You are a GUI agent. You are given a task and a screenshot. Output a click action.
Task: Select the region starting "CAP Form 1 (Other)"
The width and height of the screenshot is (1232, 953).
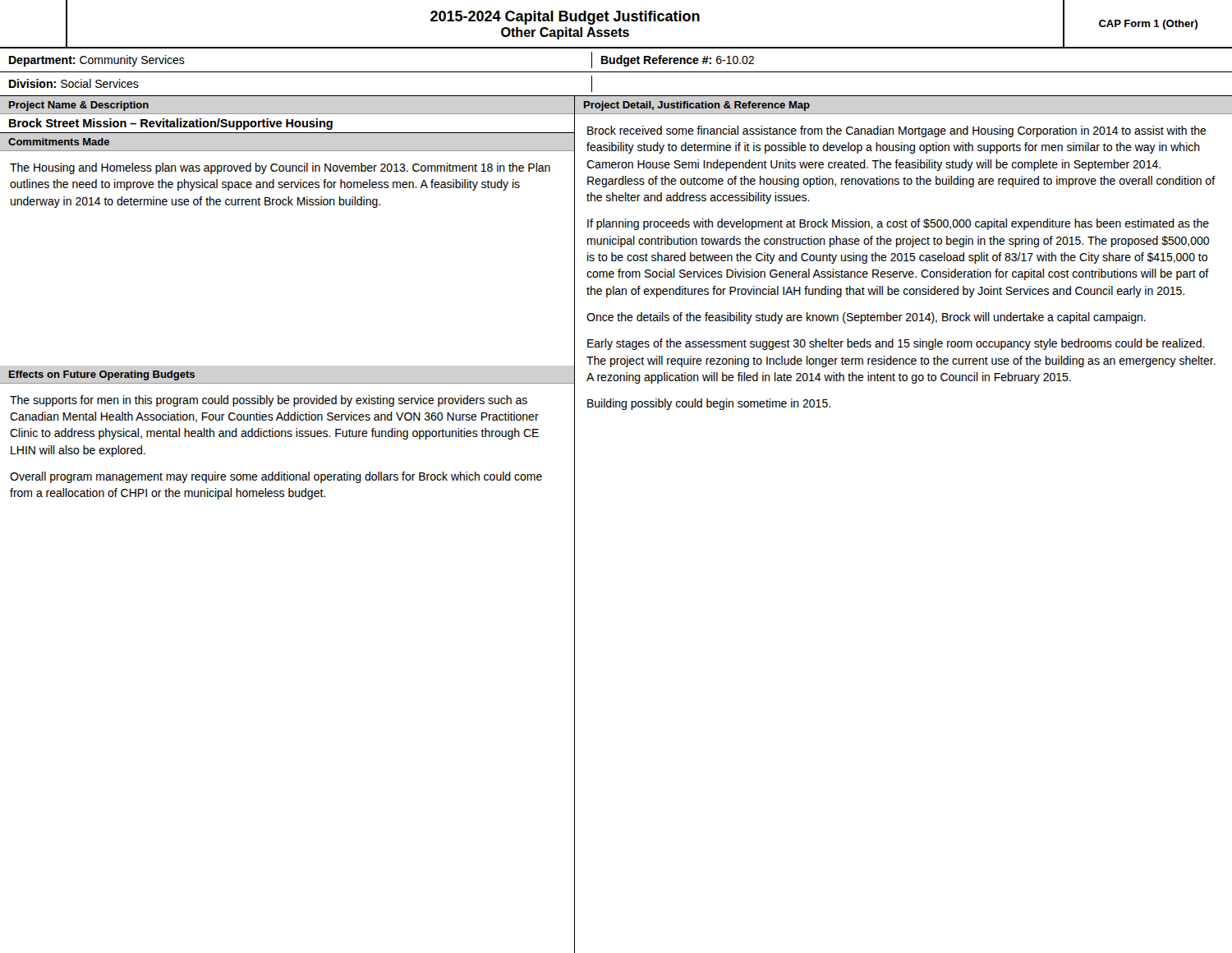pyautogui.click(x=1148, y=23)
